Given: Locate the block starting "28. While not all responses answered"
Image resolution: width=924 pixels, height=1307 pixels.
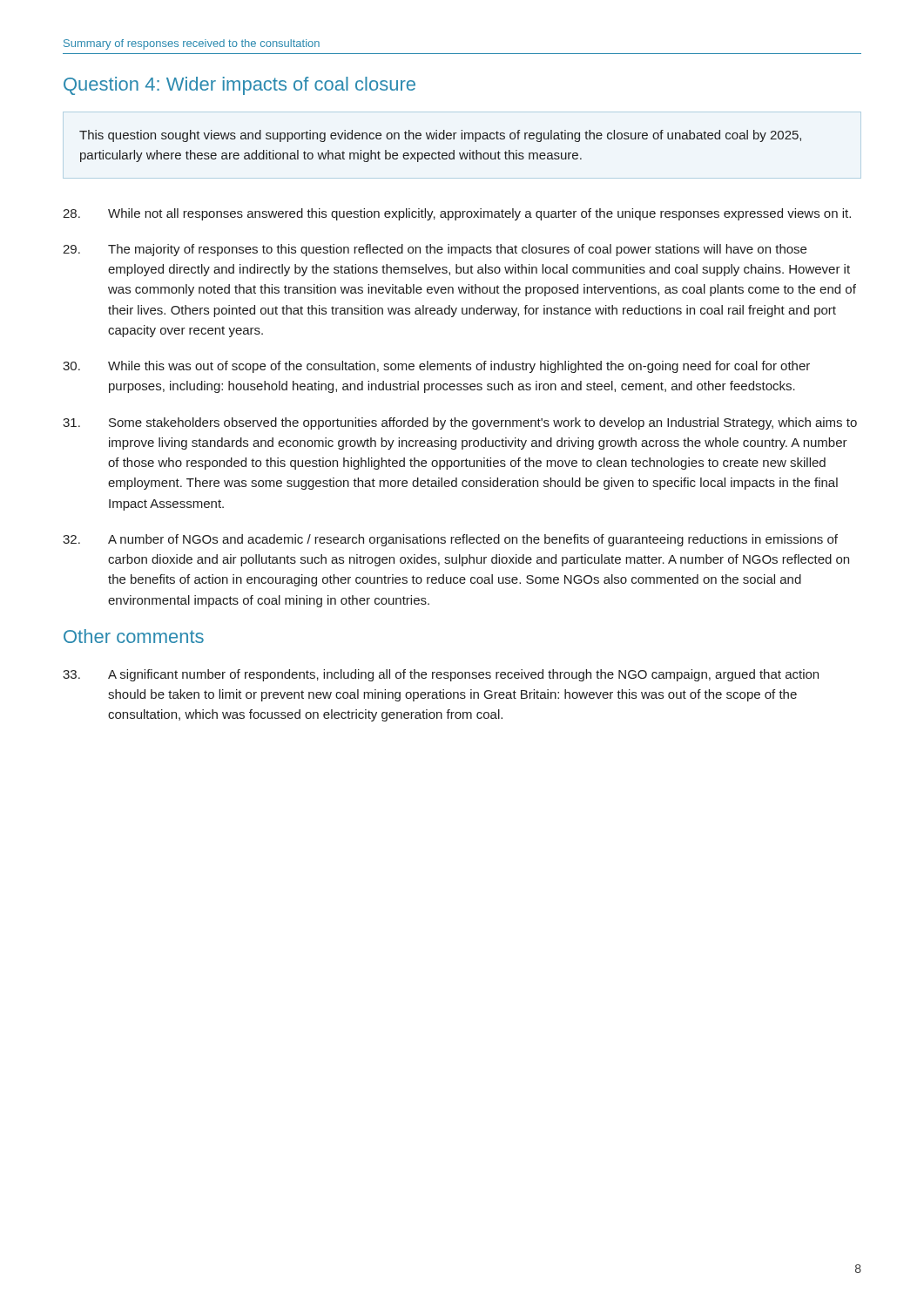Looking at the screenshot, I should 462,213.
